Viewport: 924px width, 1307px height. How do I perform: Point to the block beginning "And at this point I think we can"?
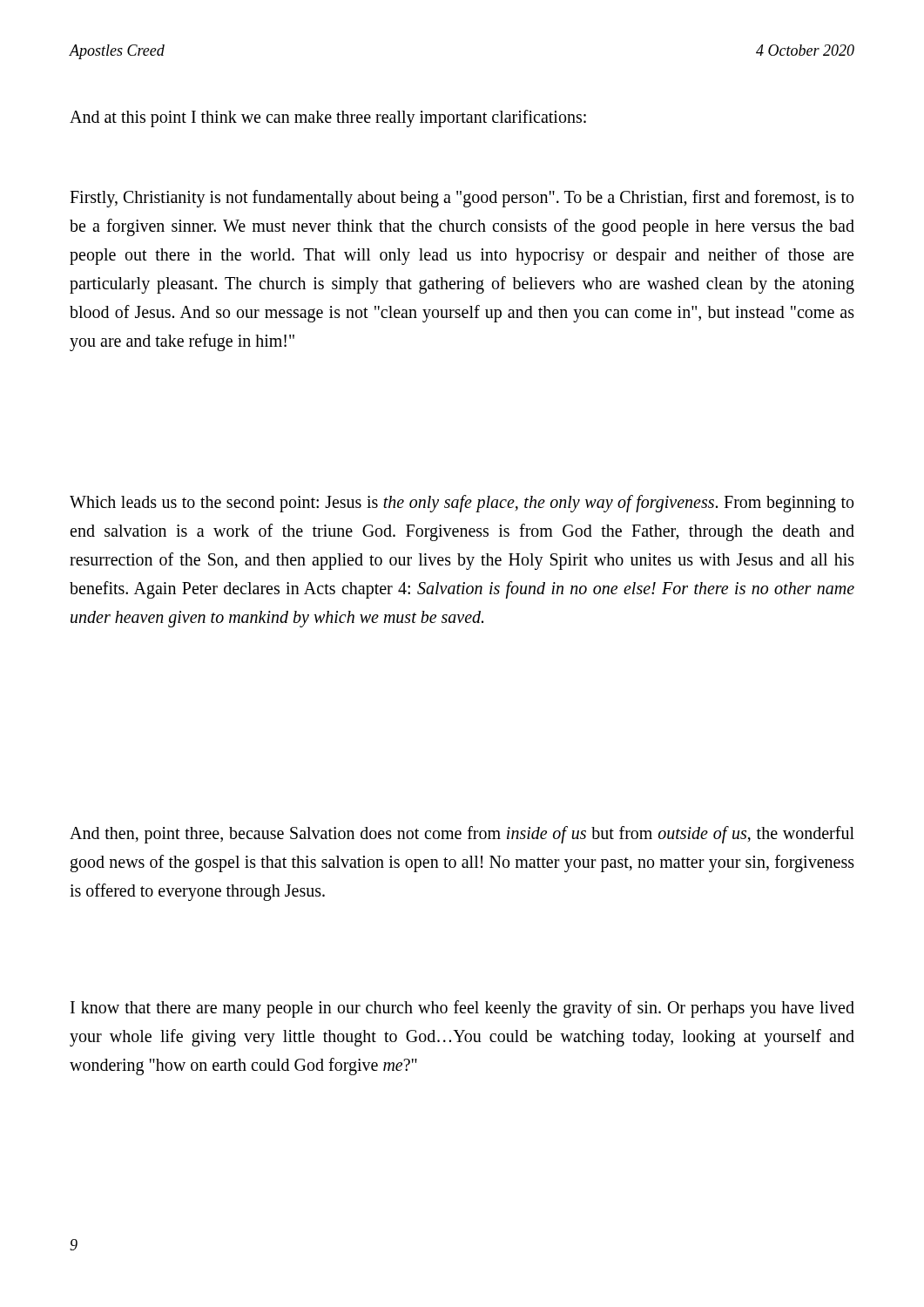(328, 117)
